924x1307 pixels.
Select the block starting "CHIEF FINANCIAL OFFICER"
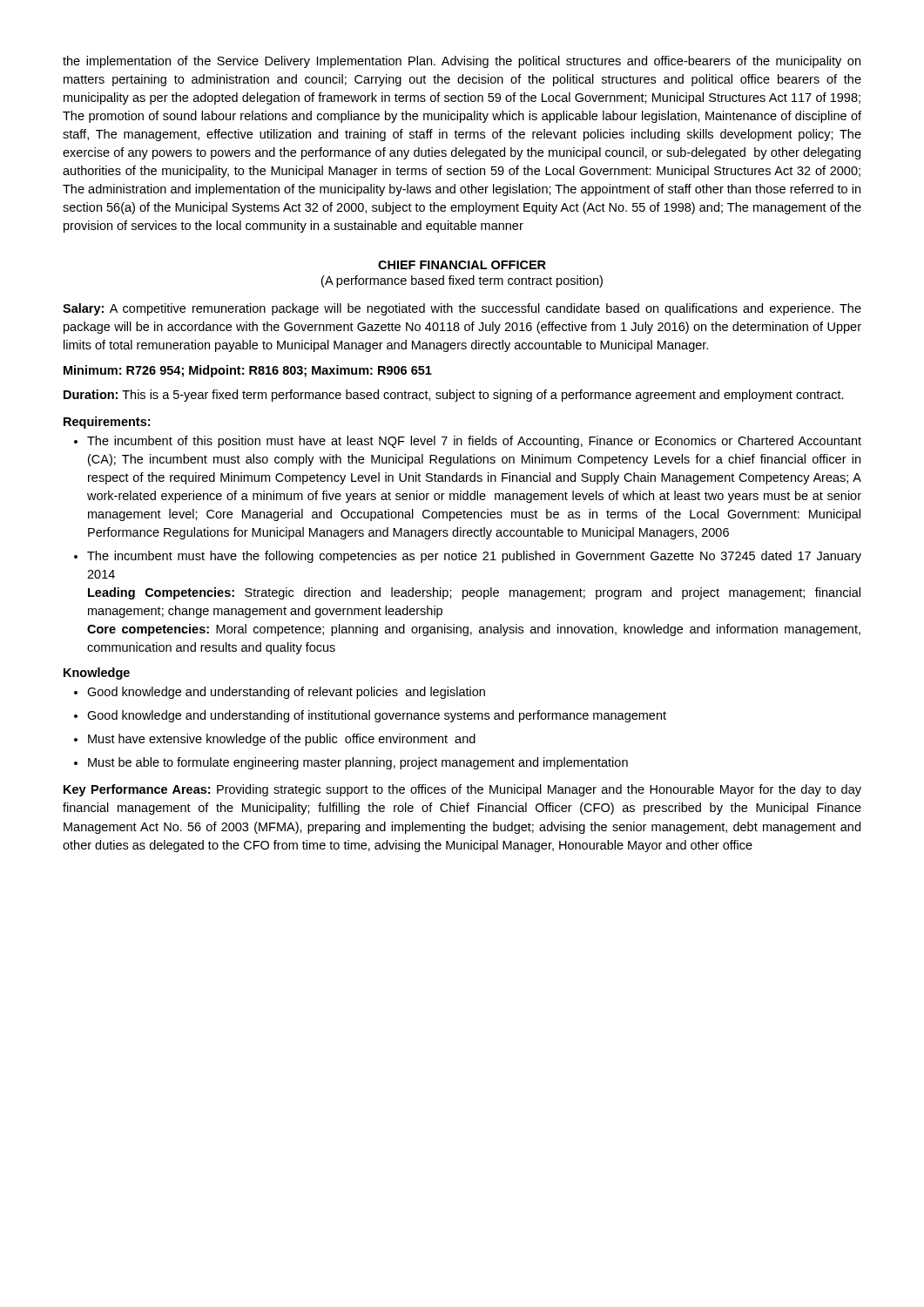click(462, 265)
